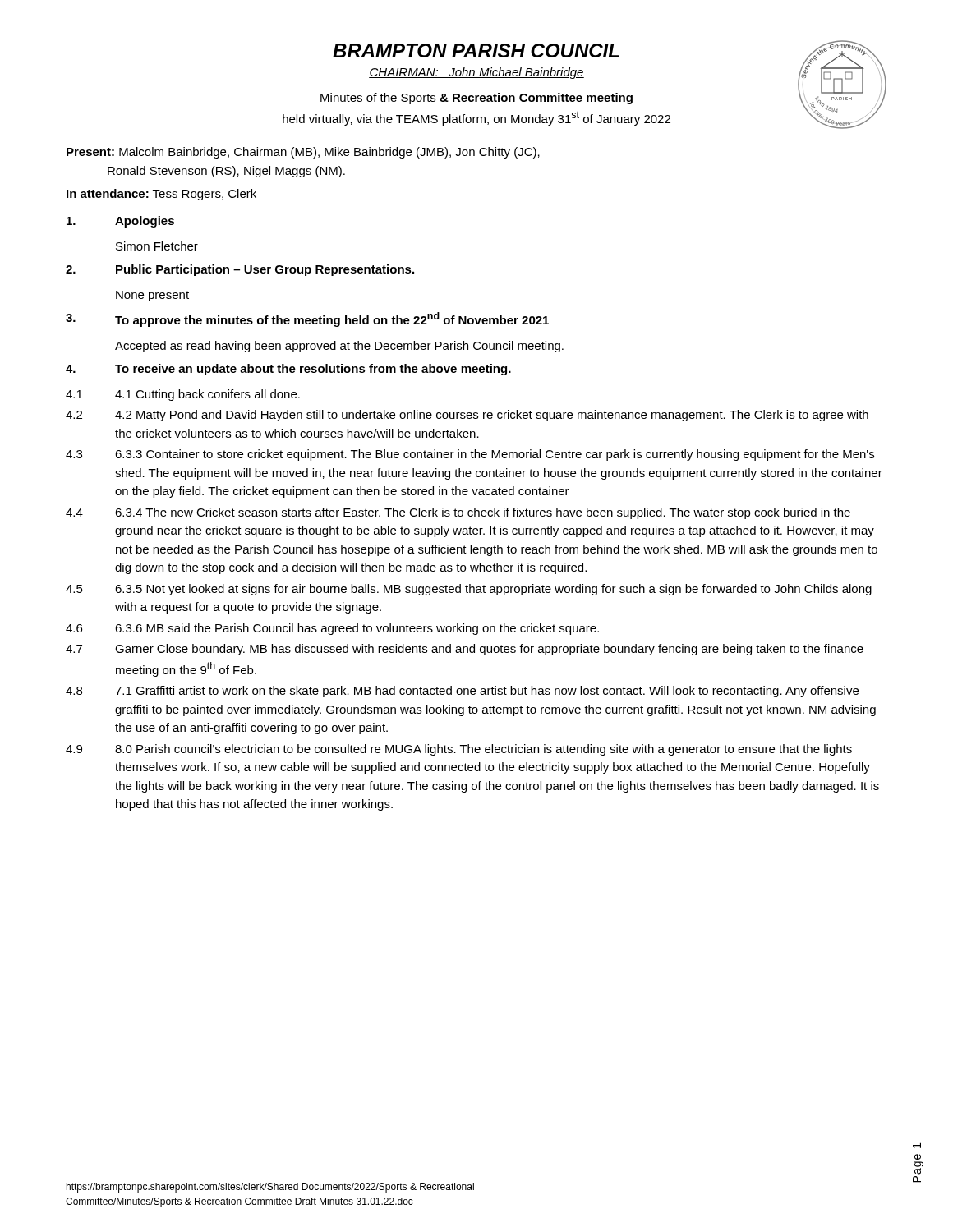The height and width of the screenshot is (1232, 953).
Task: Locate the logo
Action: coord(842,85)
